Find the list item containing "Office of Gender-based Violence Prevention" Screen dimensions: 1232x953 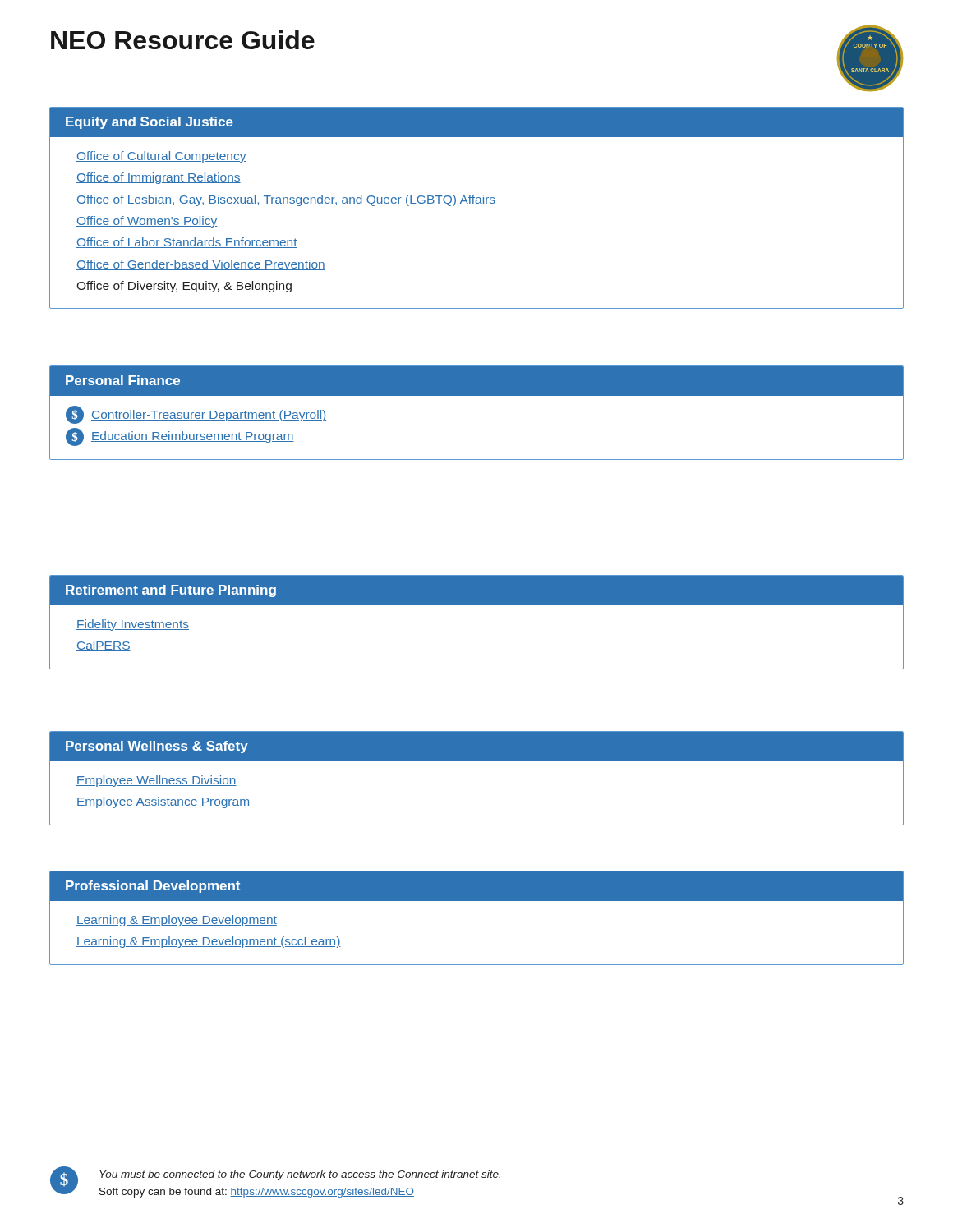pos(201,265)
